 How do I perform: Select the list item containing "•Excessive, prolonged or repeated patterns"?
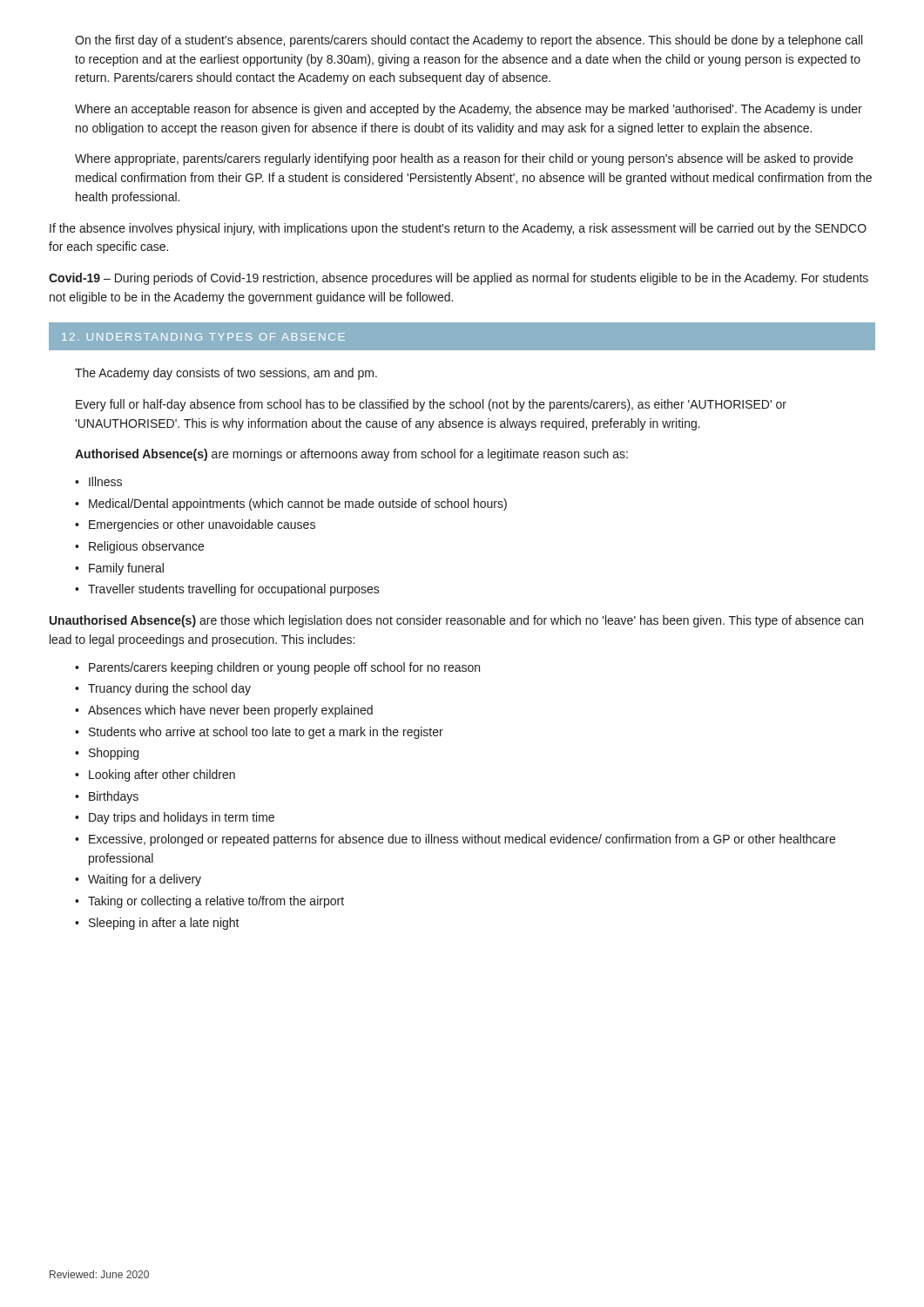475,849
